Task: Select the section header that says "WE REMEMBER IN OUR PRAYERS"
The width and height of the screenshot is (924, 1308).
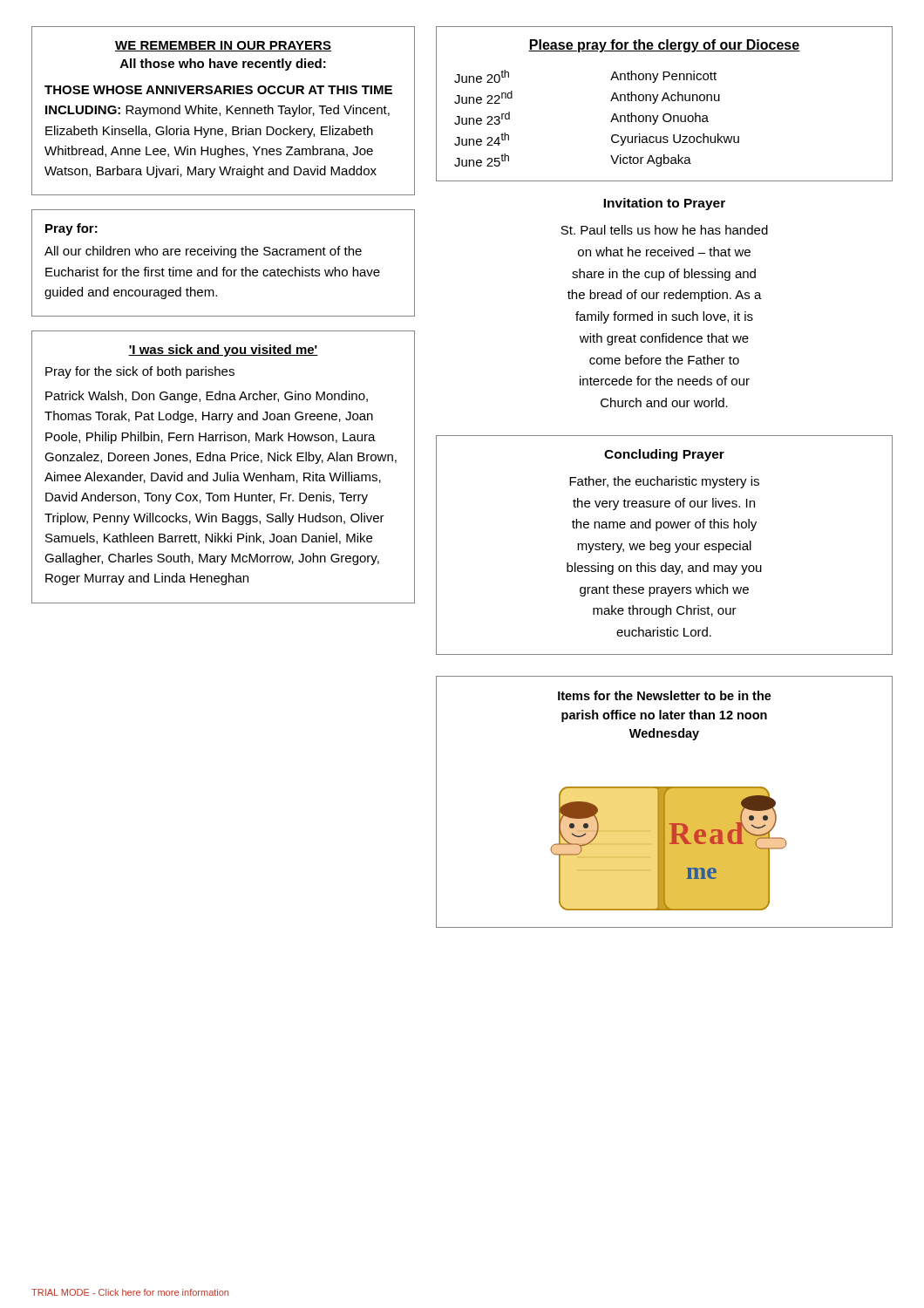Action: tap(223, 109)
